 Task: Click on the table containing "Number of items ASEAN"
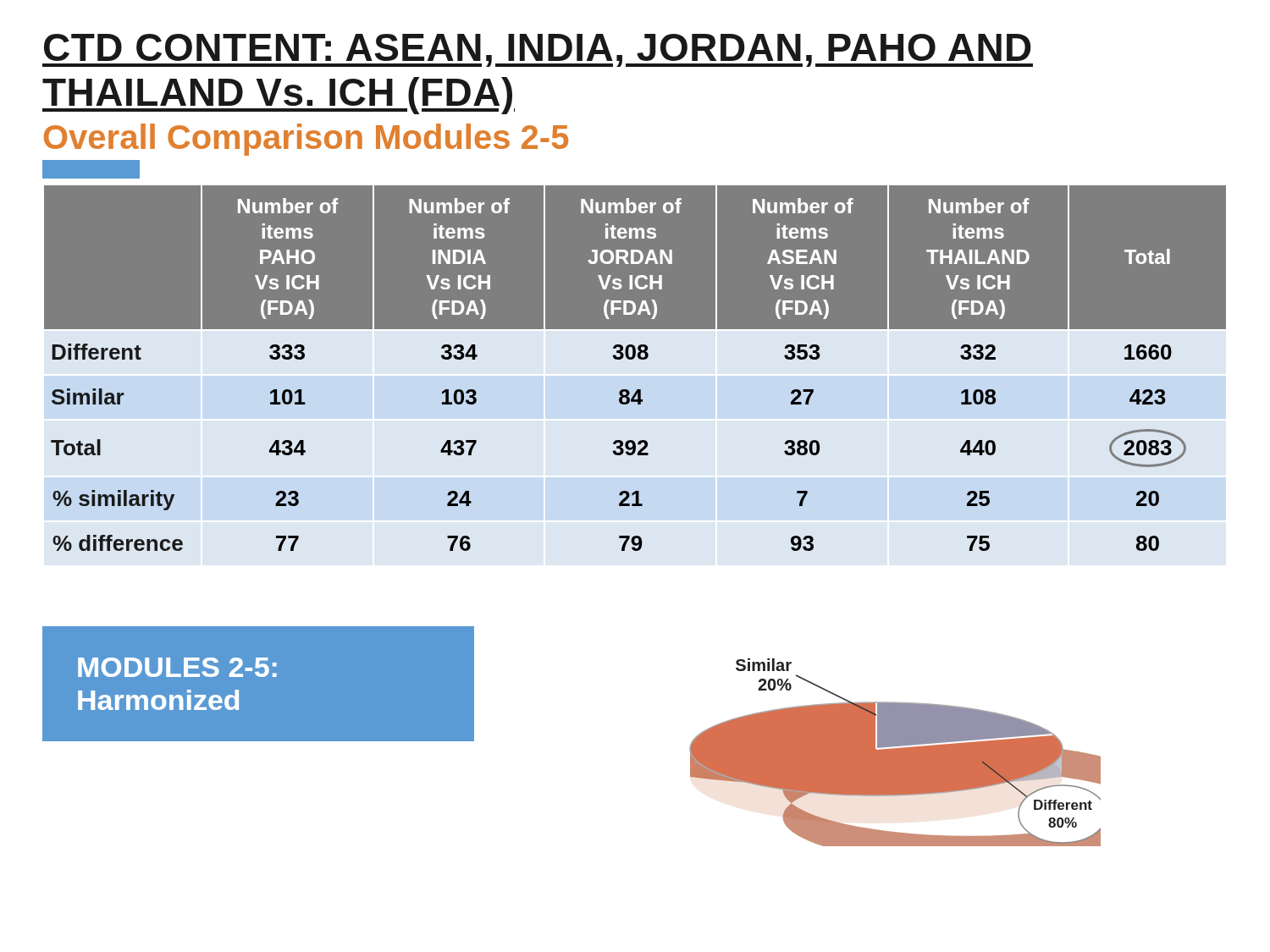click(635, 375)
